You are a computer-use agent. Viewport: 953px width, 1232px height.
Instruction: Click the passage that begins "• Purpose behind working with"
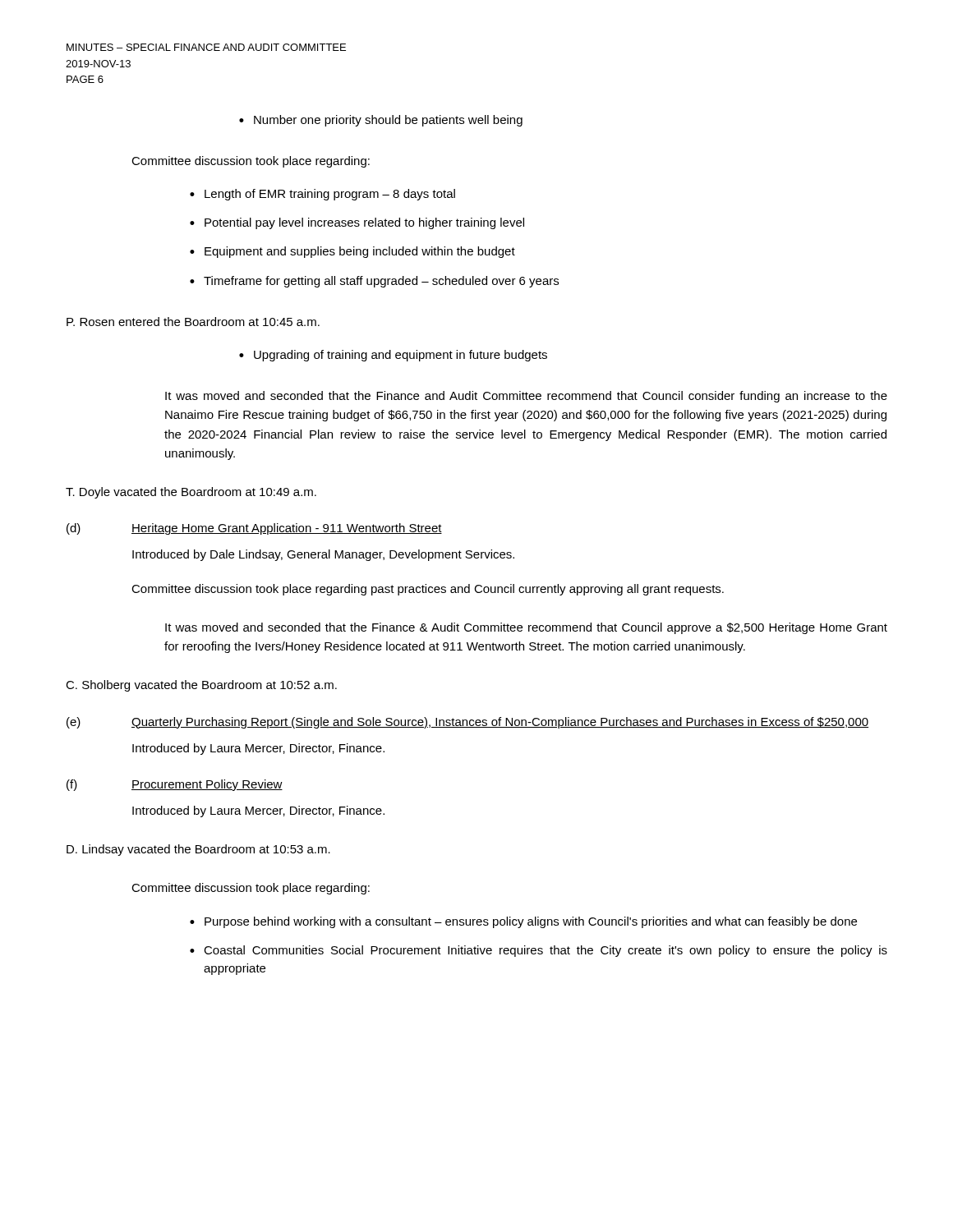point(534,923)
